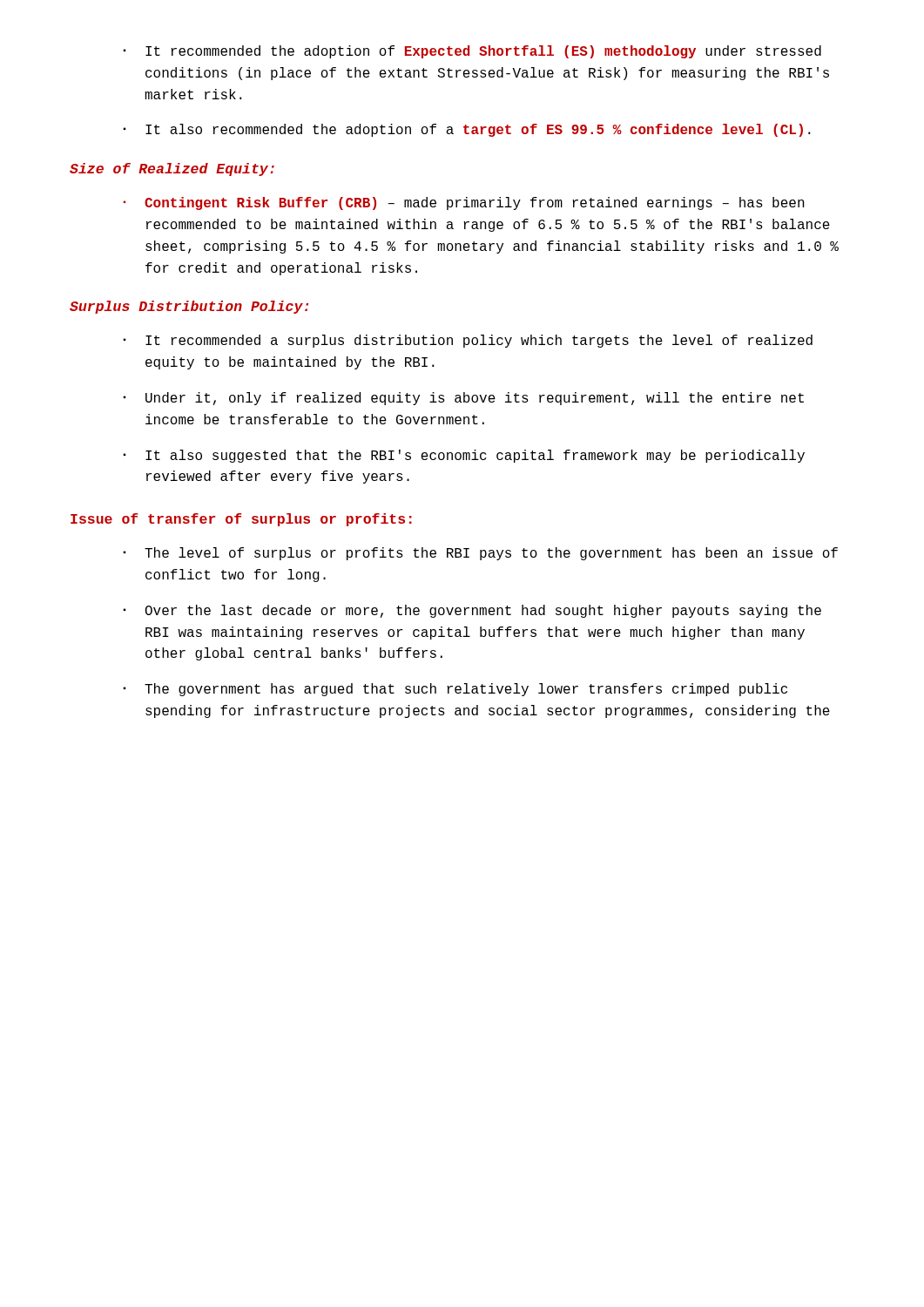Navigate to the text block starting "▪ It also recommended the adoption of a"
Image resolution: width=924 pixels, height=1307 pixels.
488,131
